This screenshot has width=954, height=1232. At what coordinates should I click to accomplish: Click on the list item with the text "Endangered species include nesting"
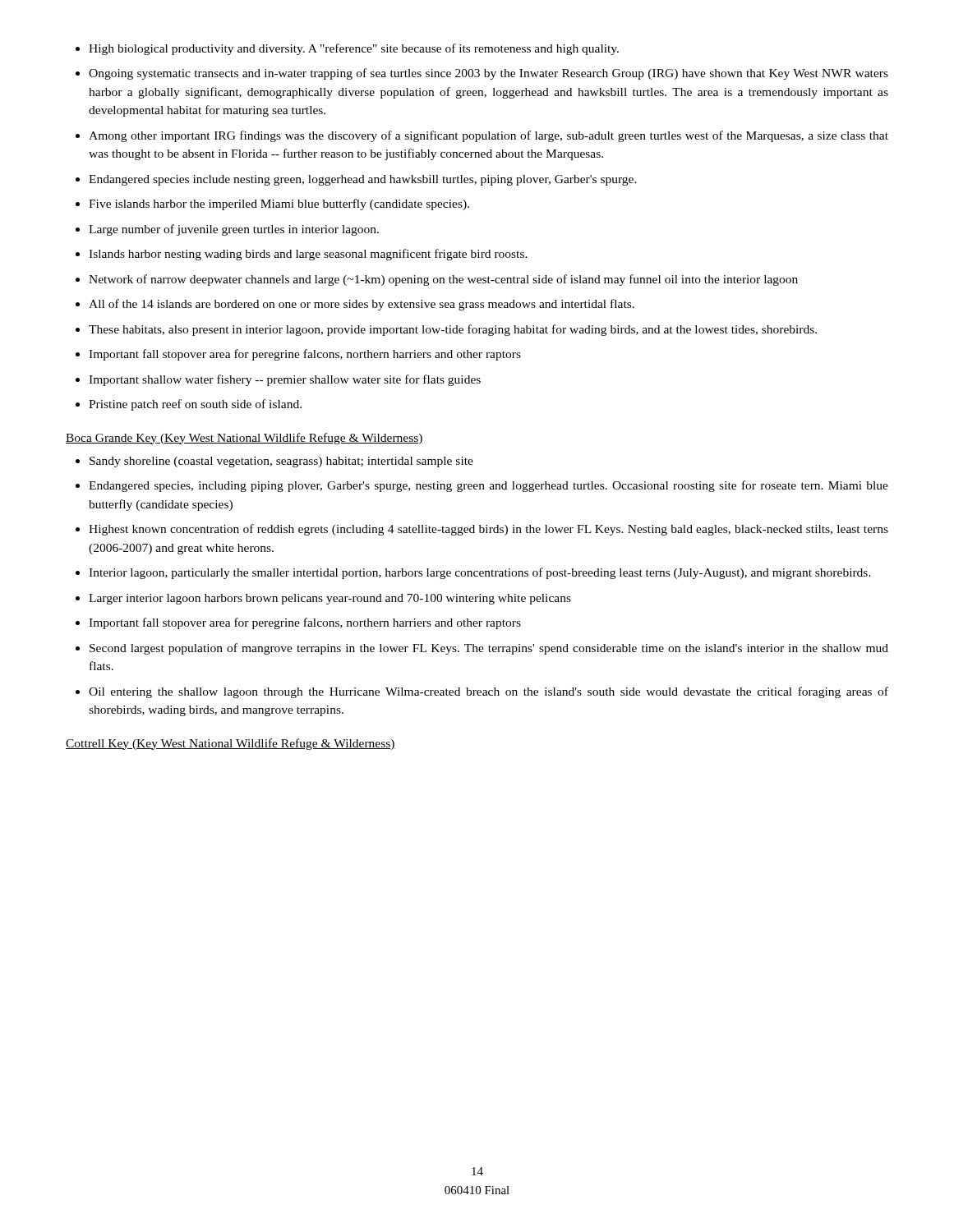click(x=363, y=178)
